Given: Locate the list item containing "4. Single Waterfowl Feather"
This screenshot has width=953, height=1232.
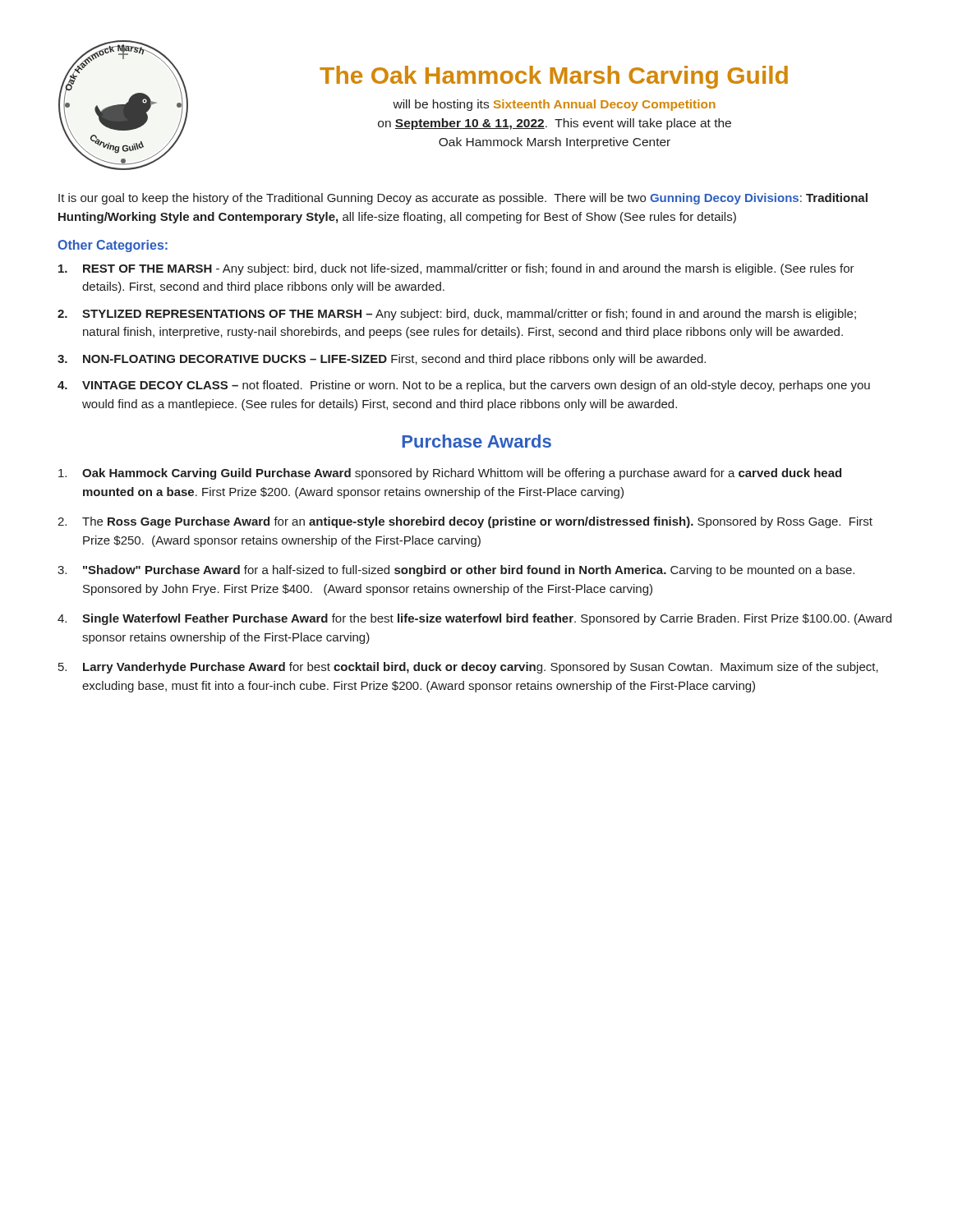Looking at the screenshot, I should [476, 628].
